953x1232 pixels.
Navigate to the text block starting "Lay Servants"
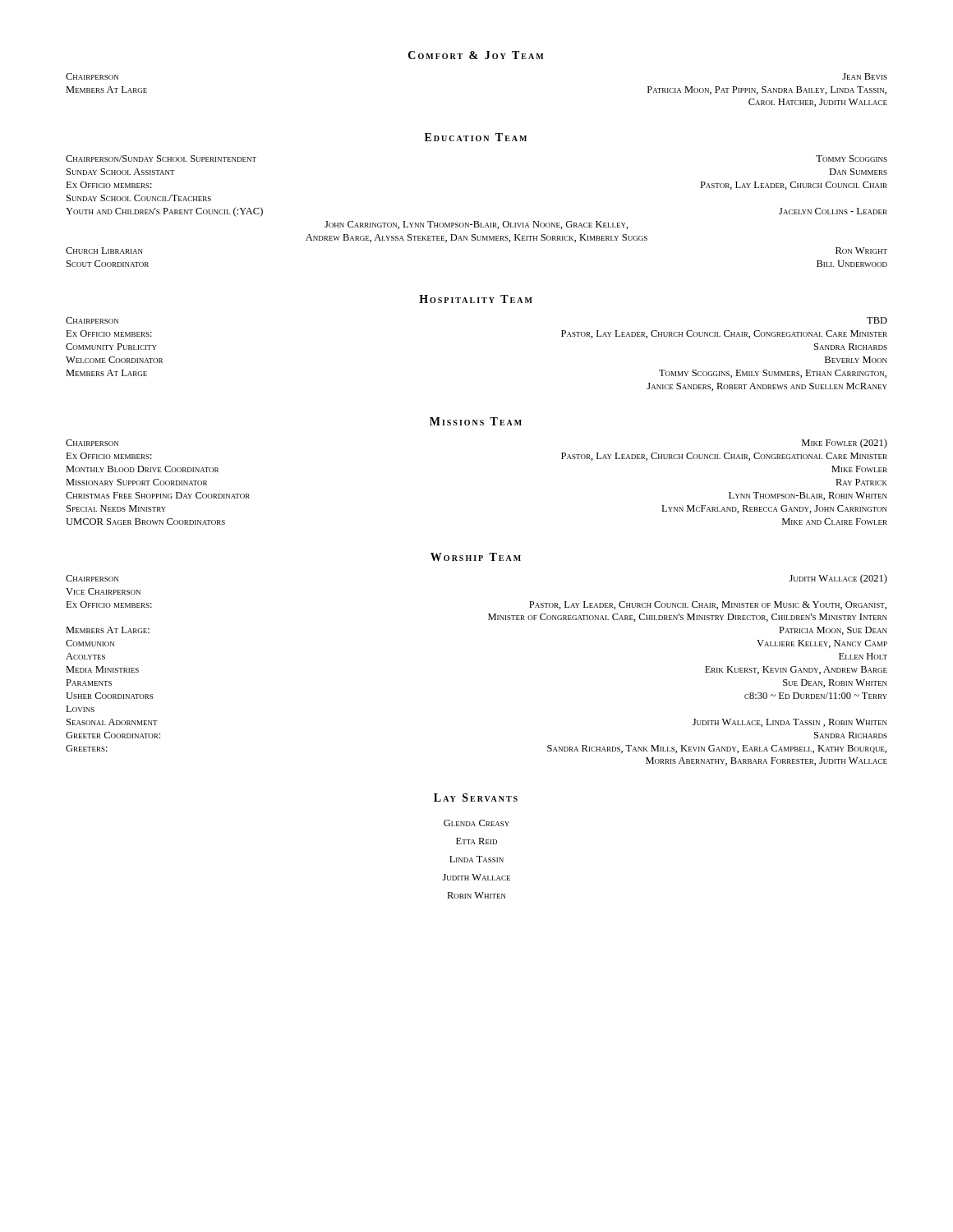point(476,798)
